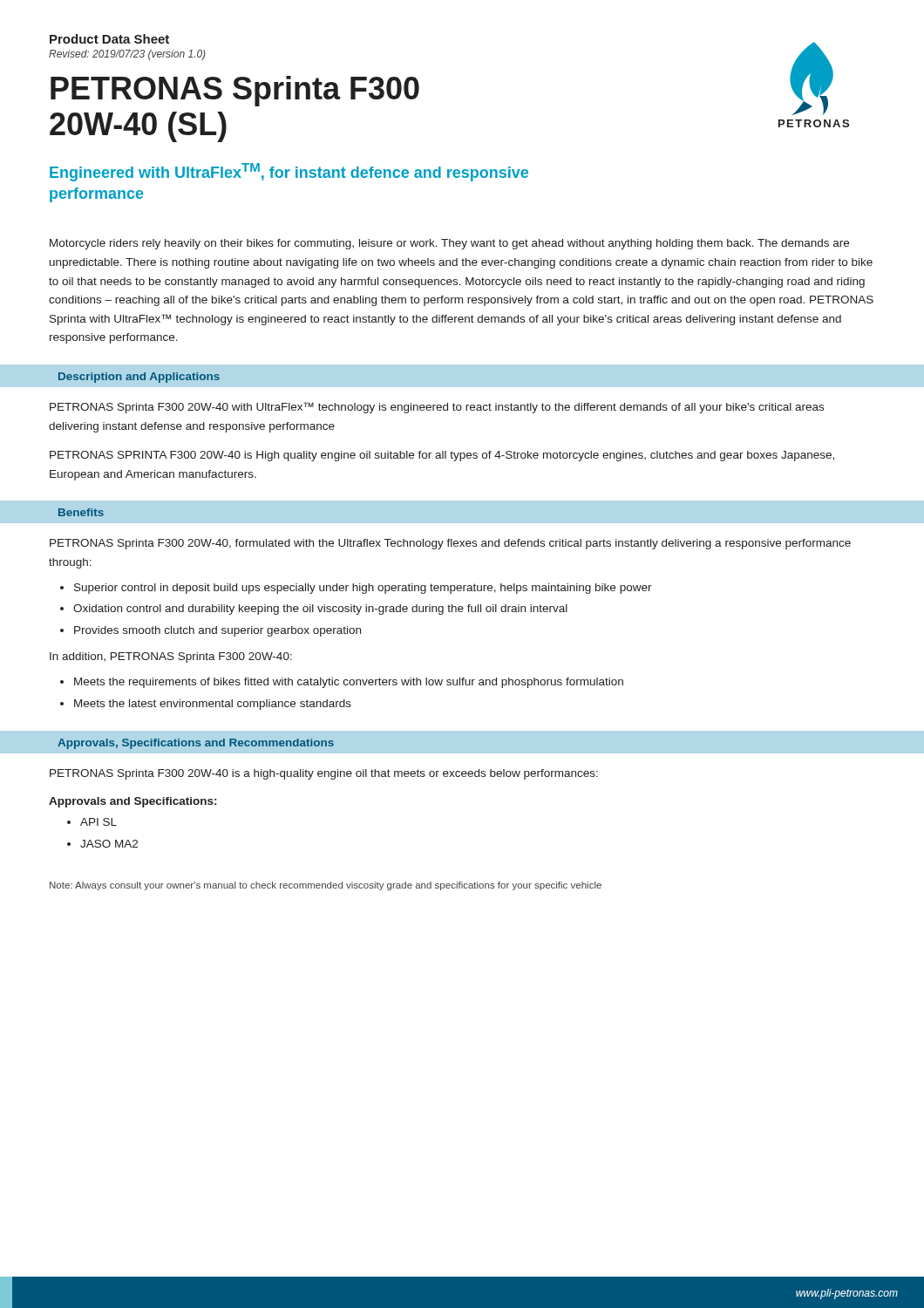Locate the list item that says "Provides smooth clutch"
This screenshot has width=924, height=1308.
[x=217, y=630]
